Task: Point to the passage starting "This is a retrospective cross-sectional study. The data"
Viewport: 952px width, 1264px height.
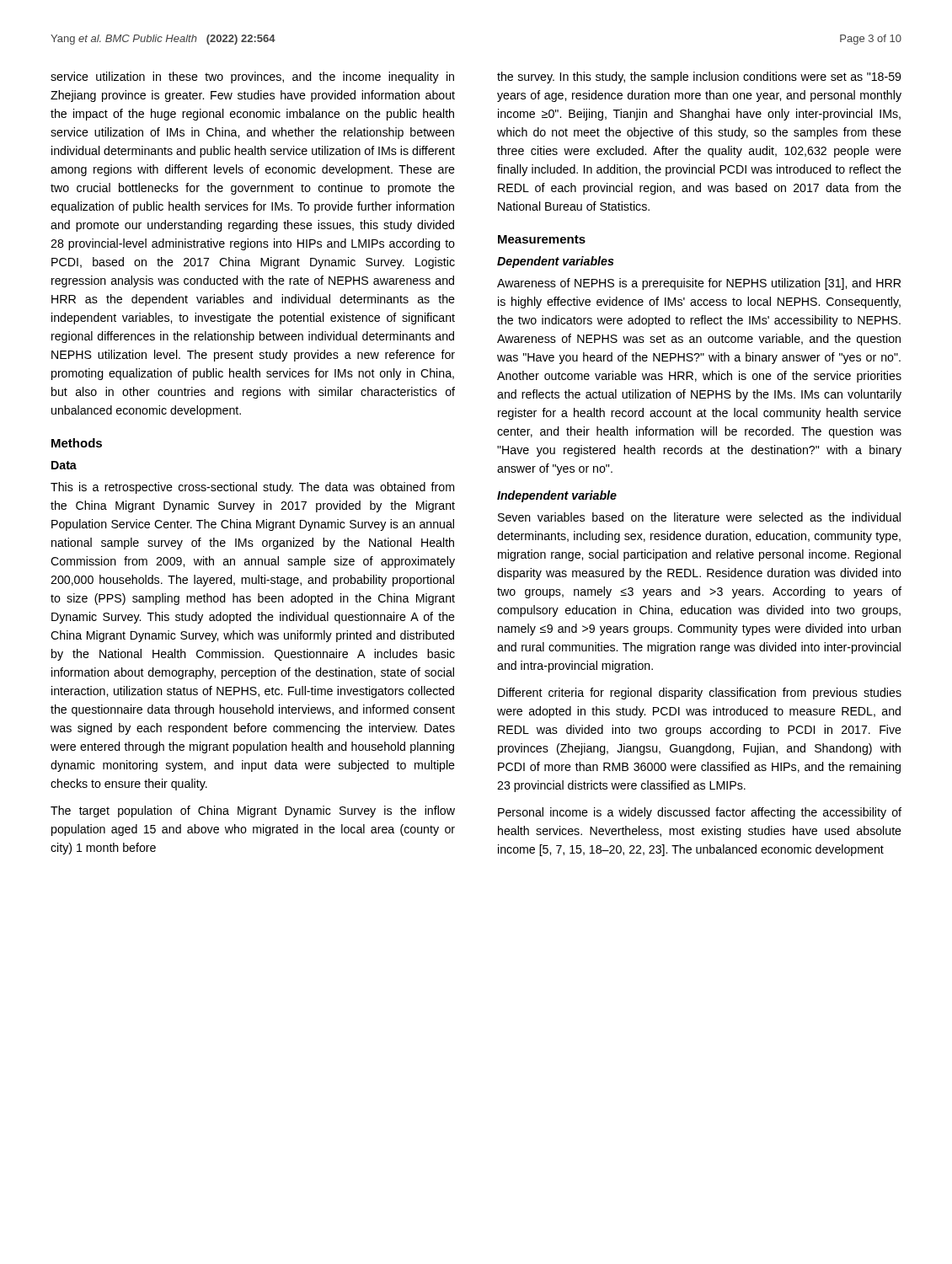Action: (253, 636)
